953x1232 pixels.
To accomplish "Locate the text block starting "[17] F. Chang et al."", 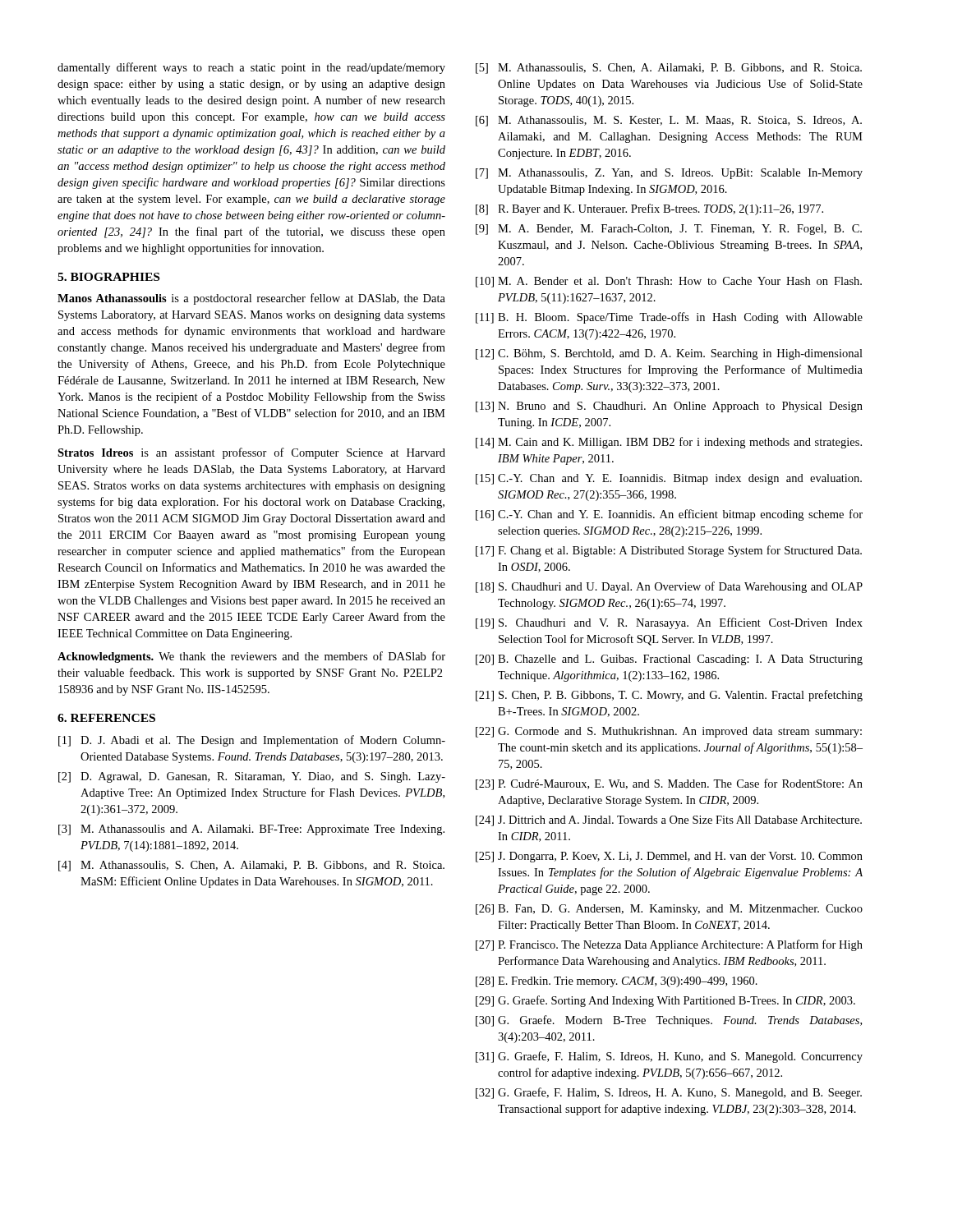I will (x=669, y=559).
